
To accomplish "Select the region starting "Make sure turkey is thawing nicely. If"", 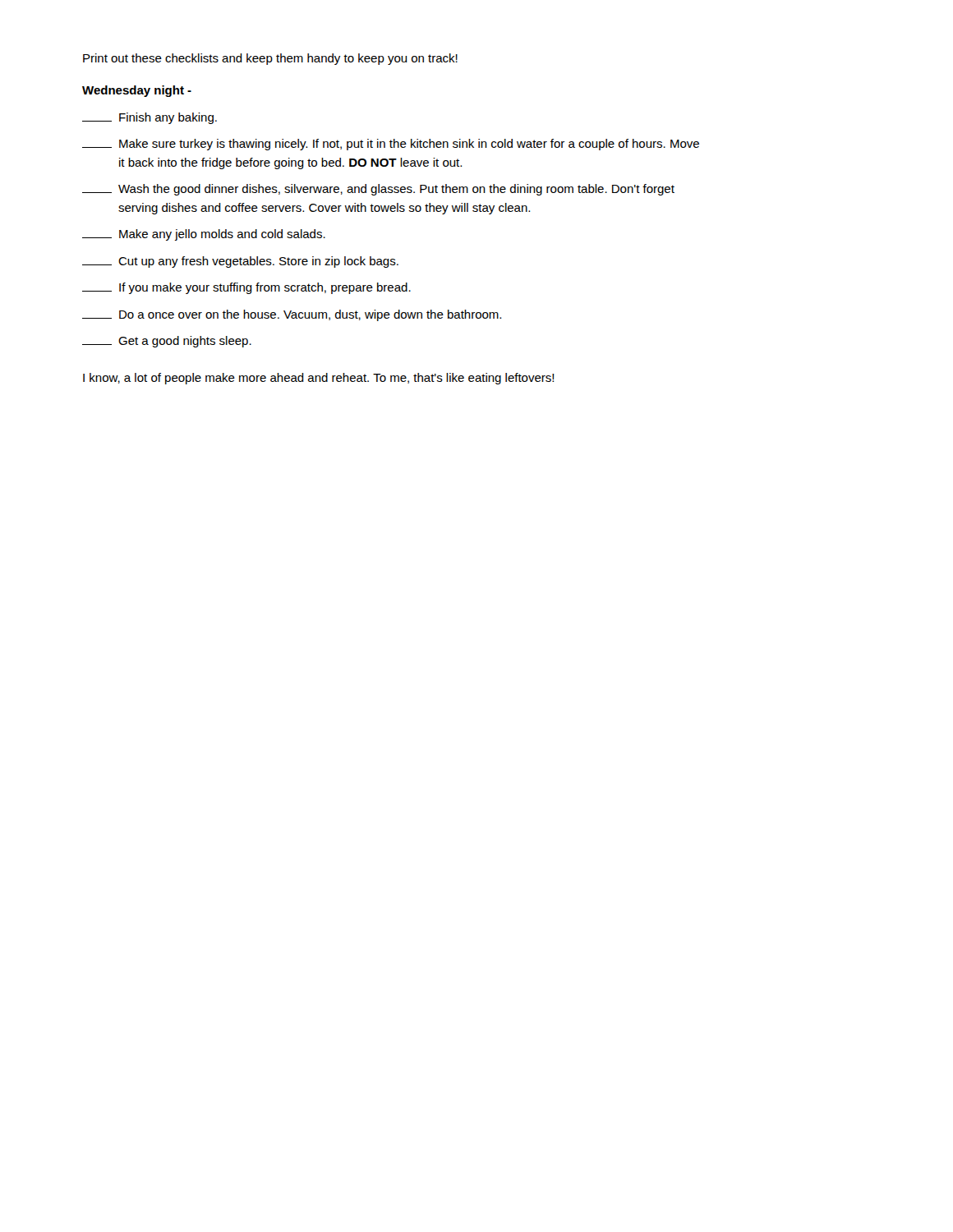I will pos(394,153).
